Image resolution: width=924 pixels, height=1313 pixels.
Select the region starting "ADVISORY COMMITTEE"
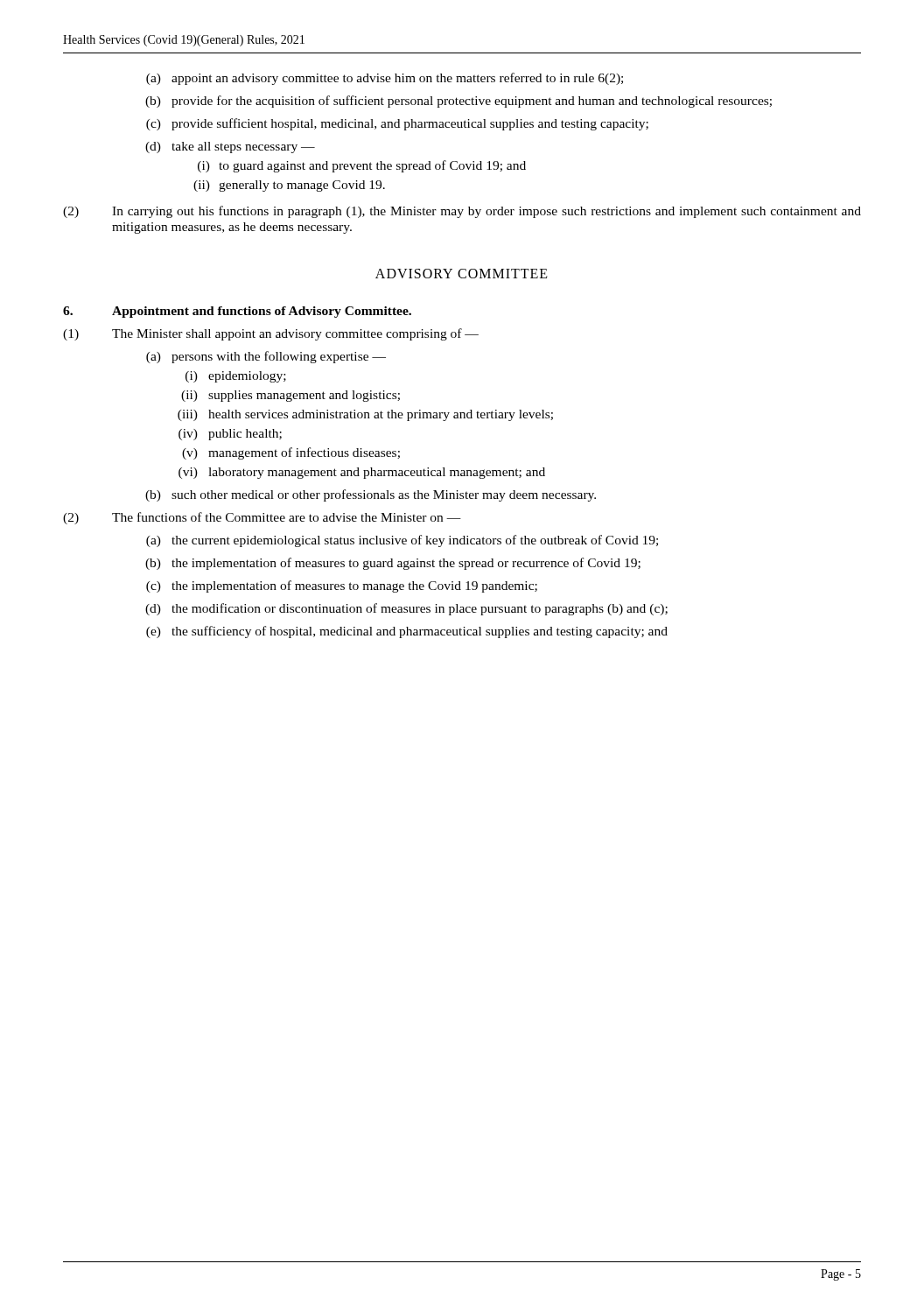point(462,274)
